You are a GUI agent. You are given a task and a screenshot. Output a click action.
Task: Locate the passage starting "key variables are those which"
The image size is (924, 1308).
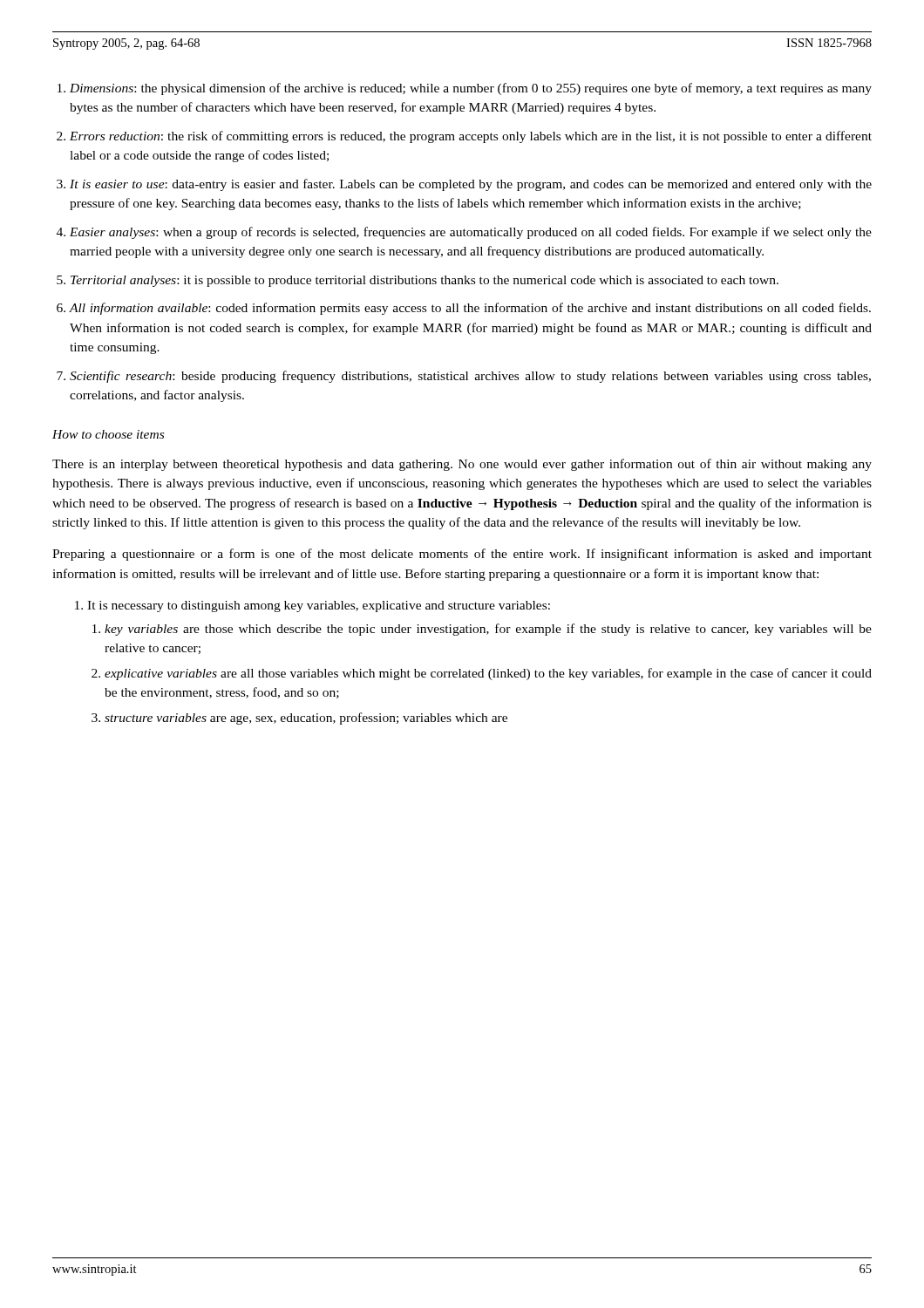[x=488, y=638]
